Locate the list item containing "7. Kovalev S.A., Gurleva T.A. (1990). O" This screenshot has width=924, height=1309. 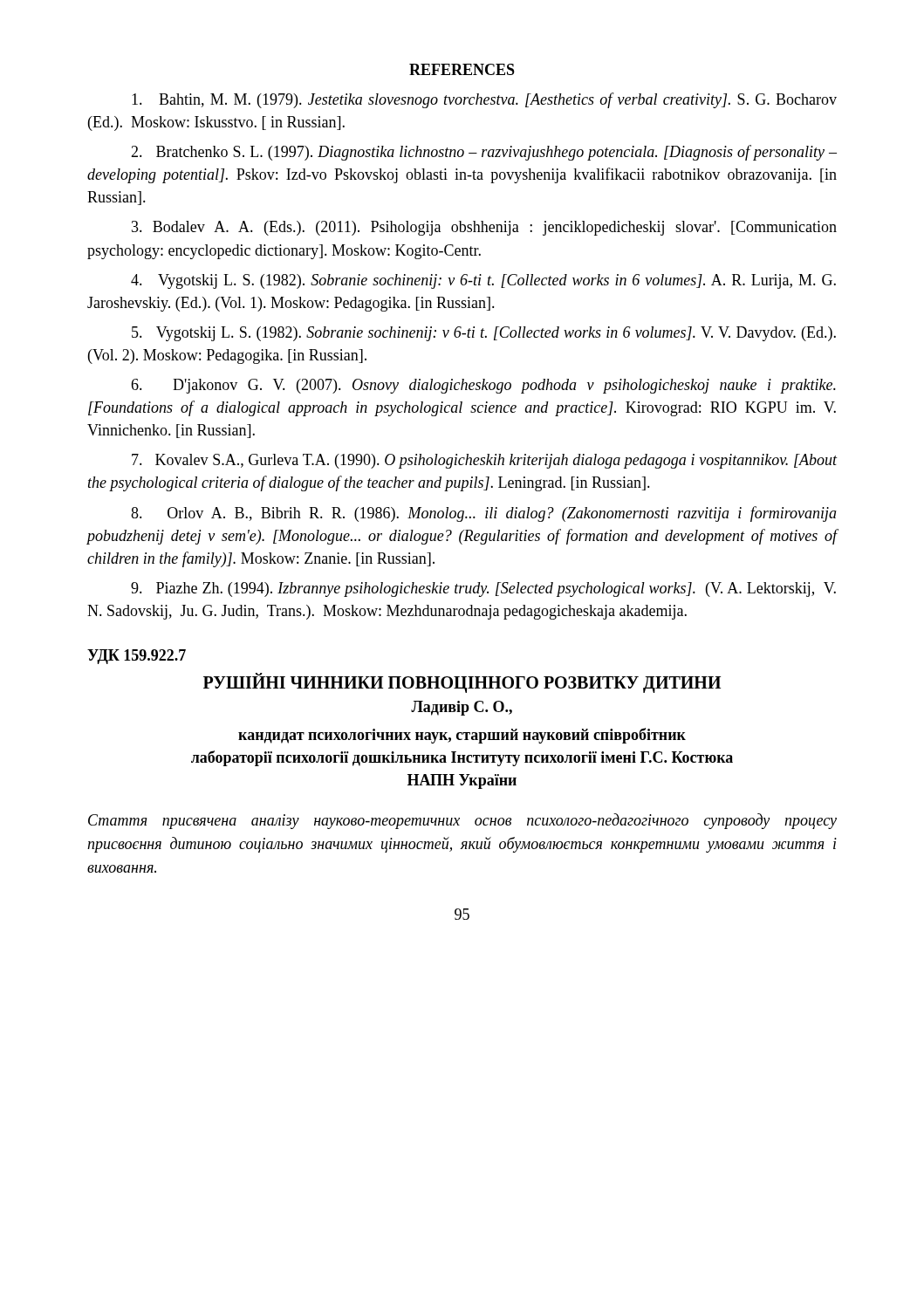(462, 472)
